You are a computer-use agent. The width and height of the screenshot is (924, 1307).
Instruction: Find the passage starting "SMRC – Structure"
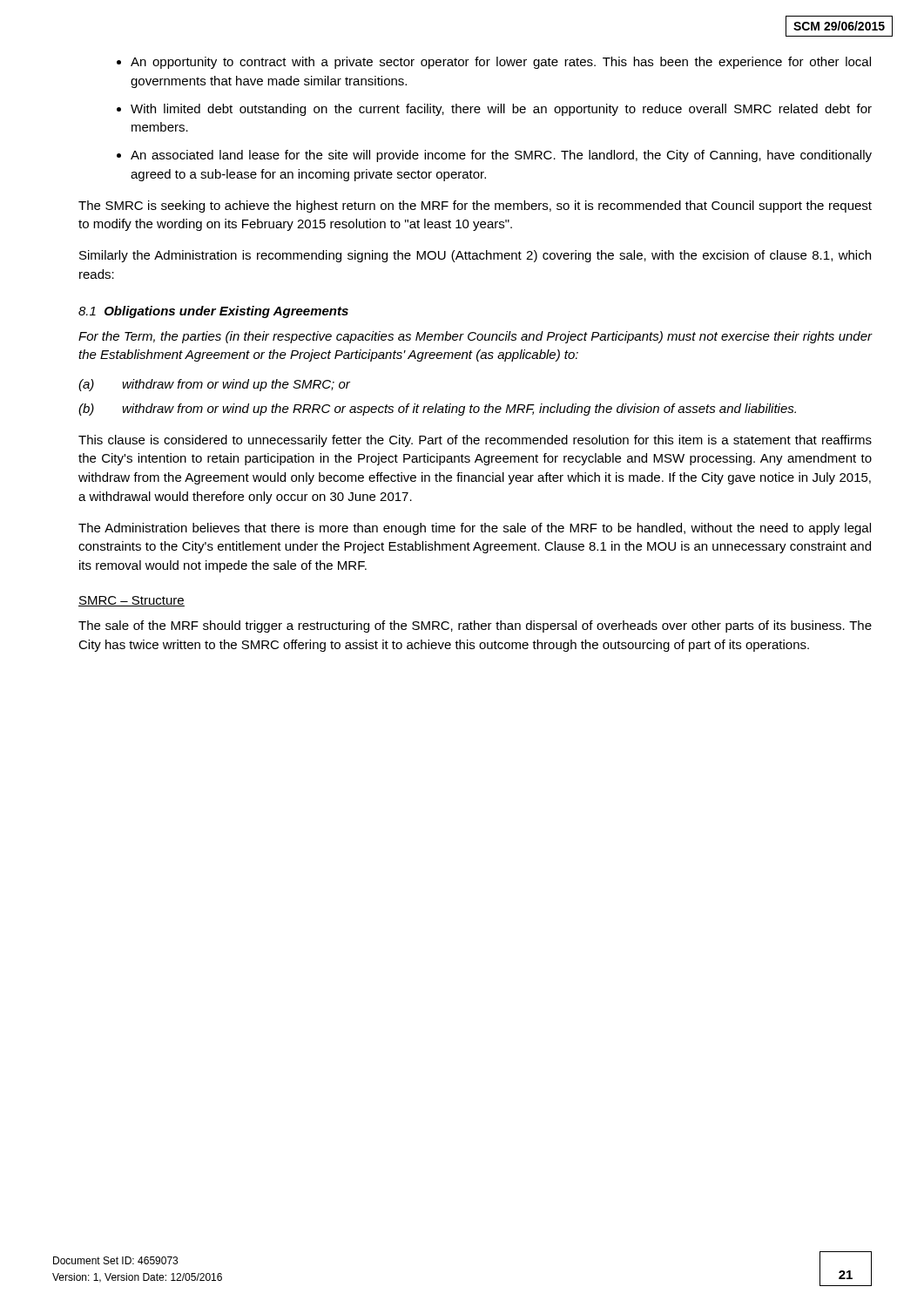click(131, 600)
